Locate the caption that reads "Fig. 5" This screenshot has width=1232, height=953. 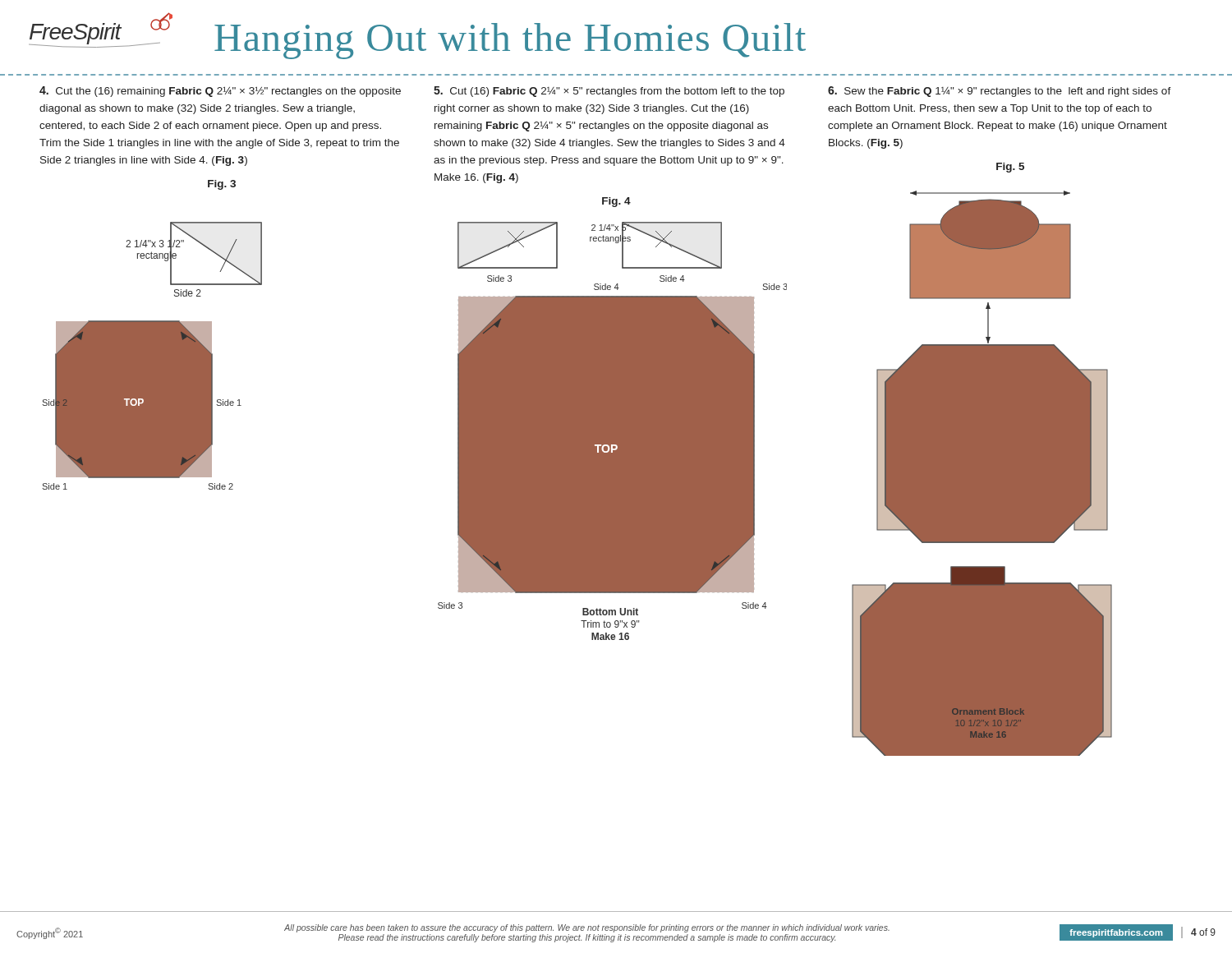[1010, 166]
